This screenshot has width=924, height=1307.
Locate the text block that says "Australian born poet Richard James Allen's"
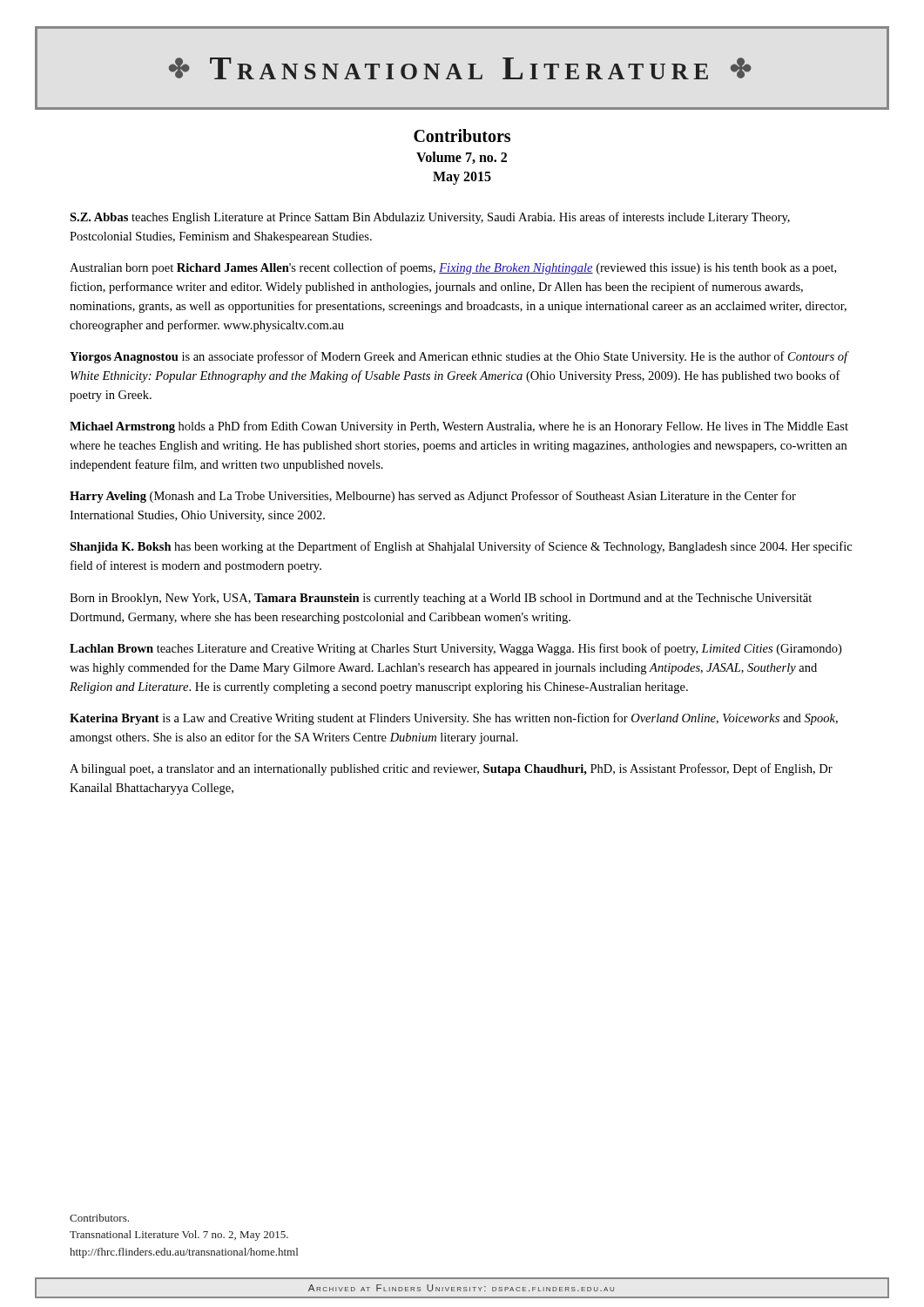point(458,296)
